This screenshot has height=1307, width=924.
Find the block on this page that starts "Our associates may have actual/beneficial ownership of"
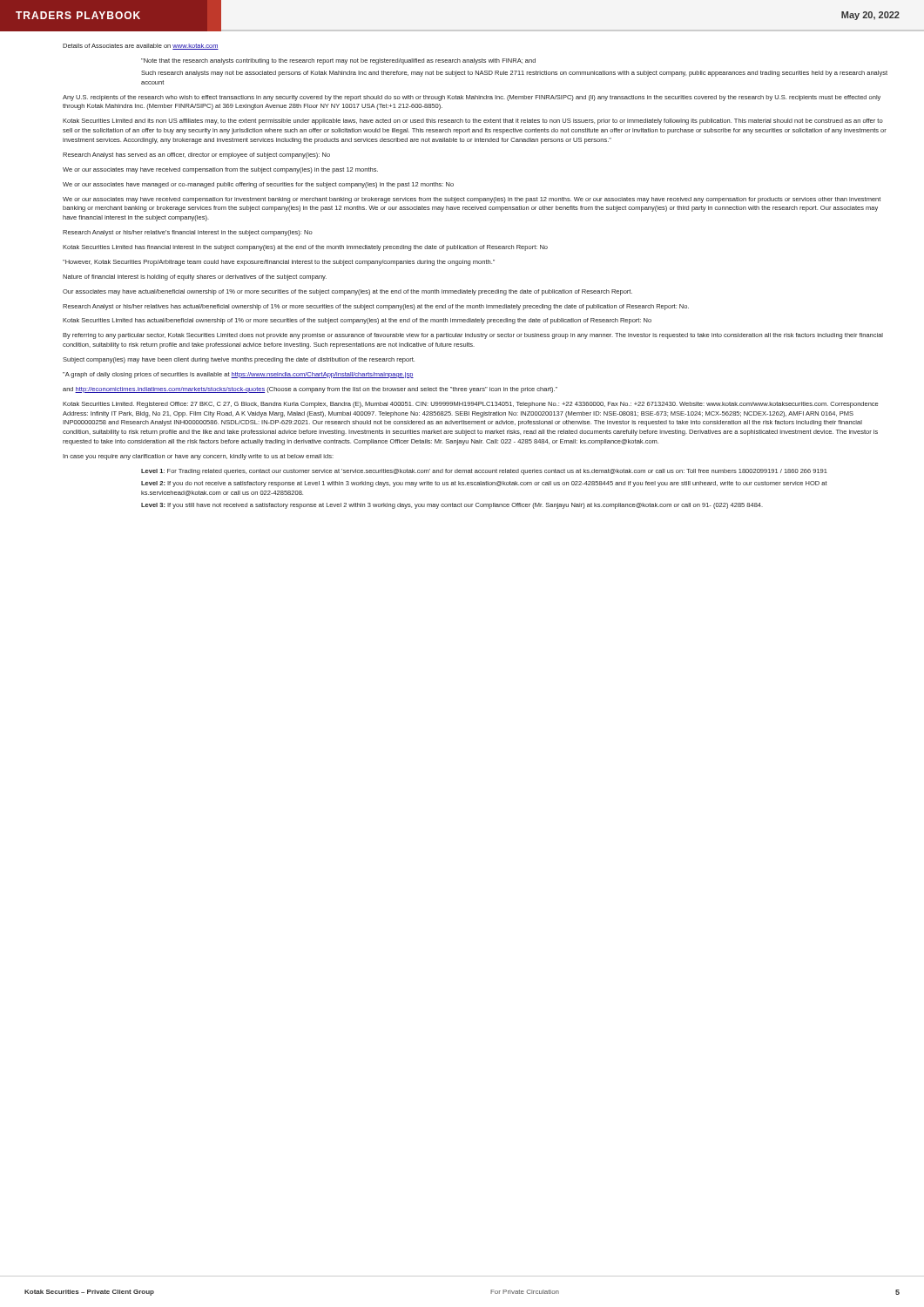click(348, 291)
